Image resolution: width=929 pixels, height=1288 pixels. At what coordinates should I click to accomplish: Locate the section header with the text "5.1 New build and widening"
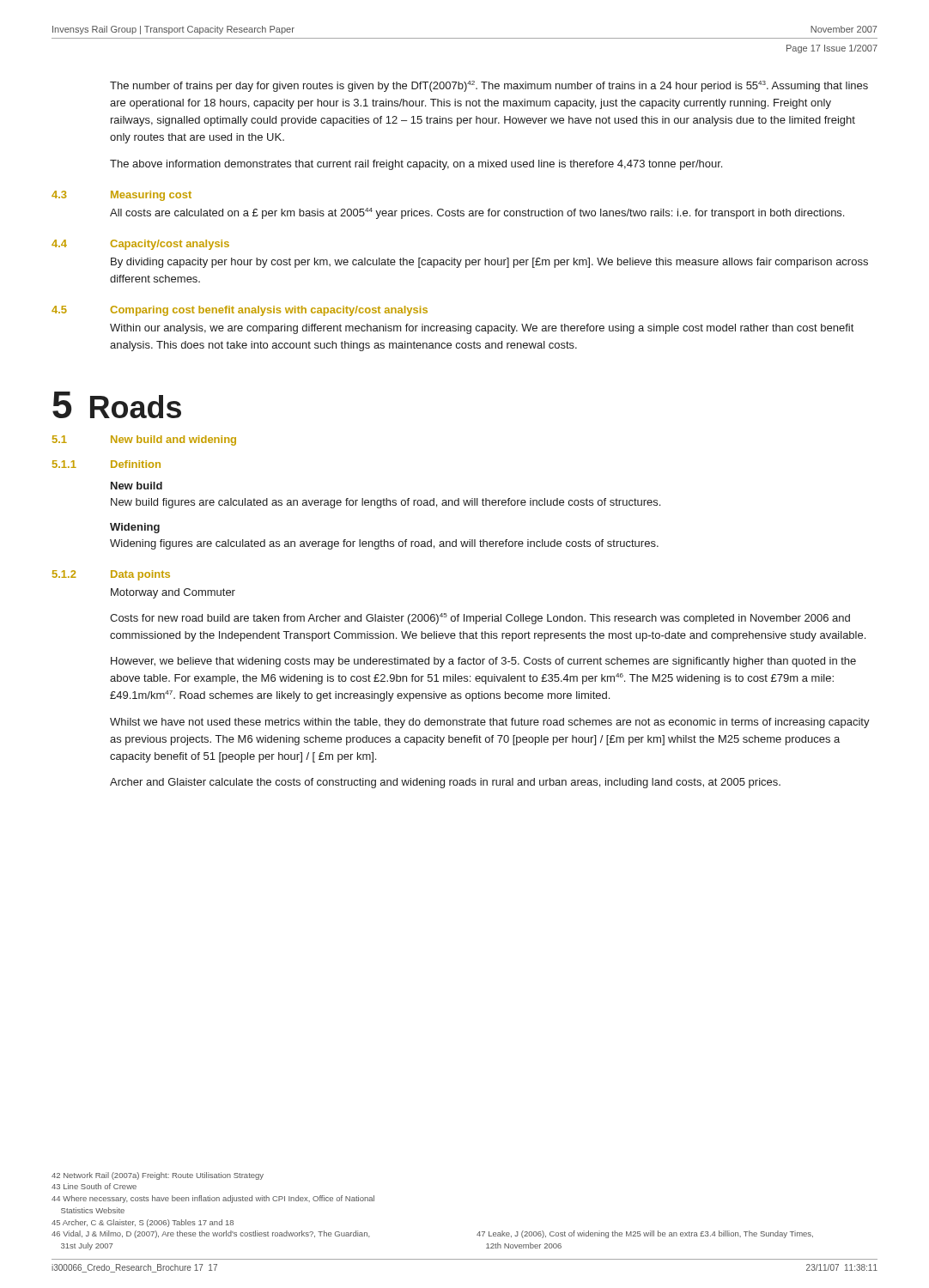[144, 440]
